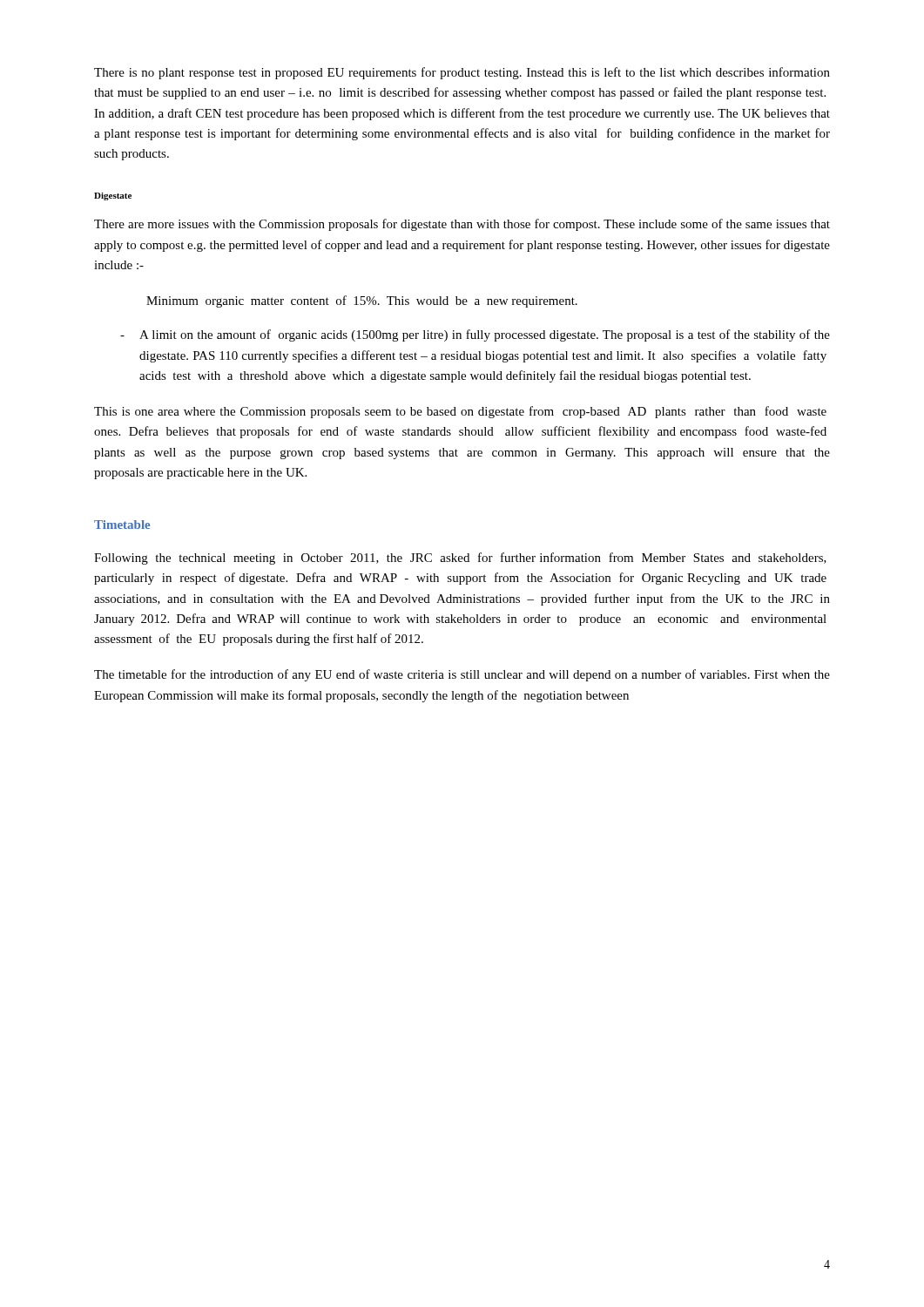Find the passage starting "There is no"
The image size is (924, 1307).
point(462,113)
